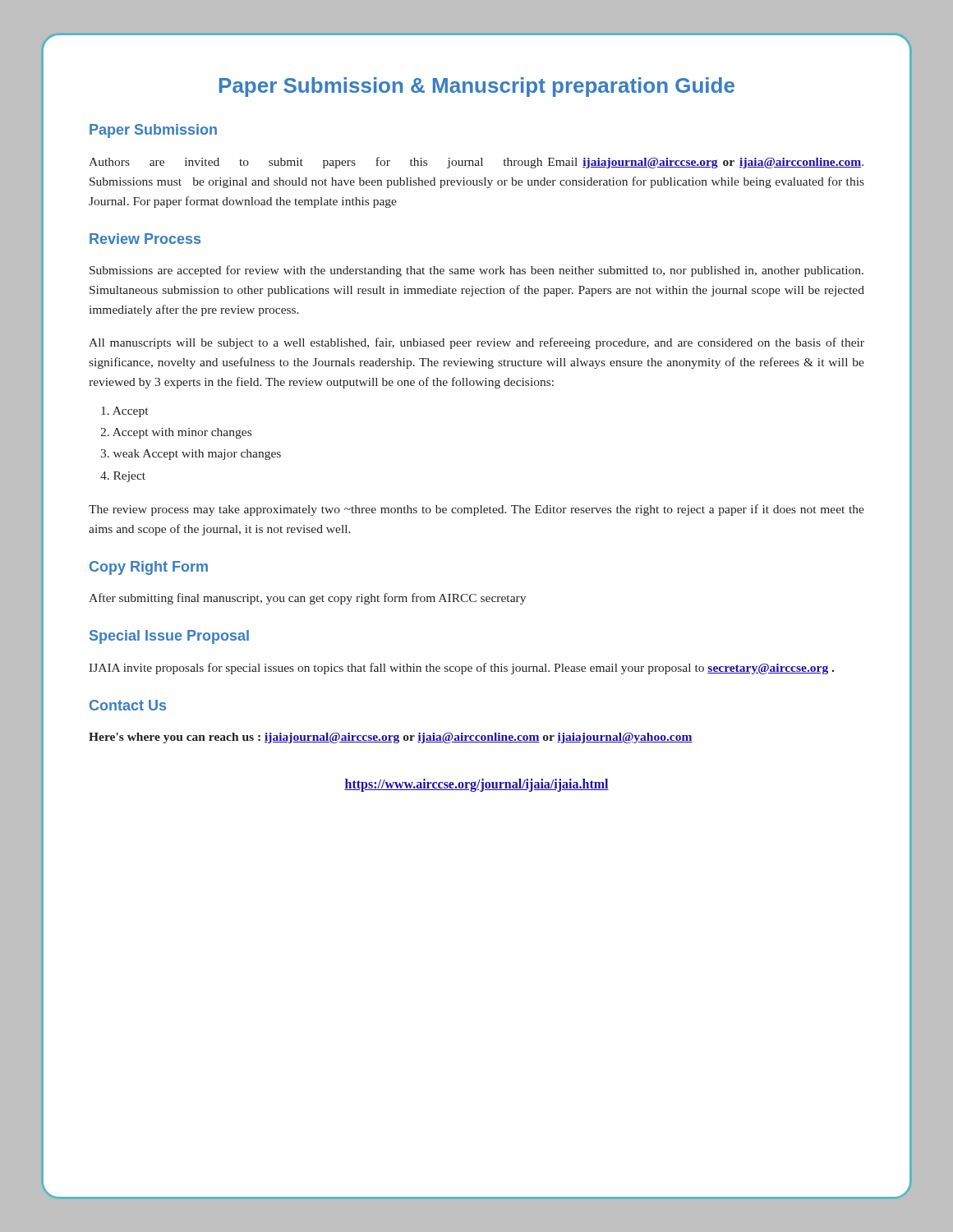Screen dimensions: 1232x953
Task: Navigate to the passage starting "IJAIA invite proposals for special issues"
Action: 476,667
